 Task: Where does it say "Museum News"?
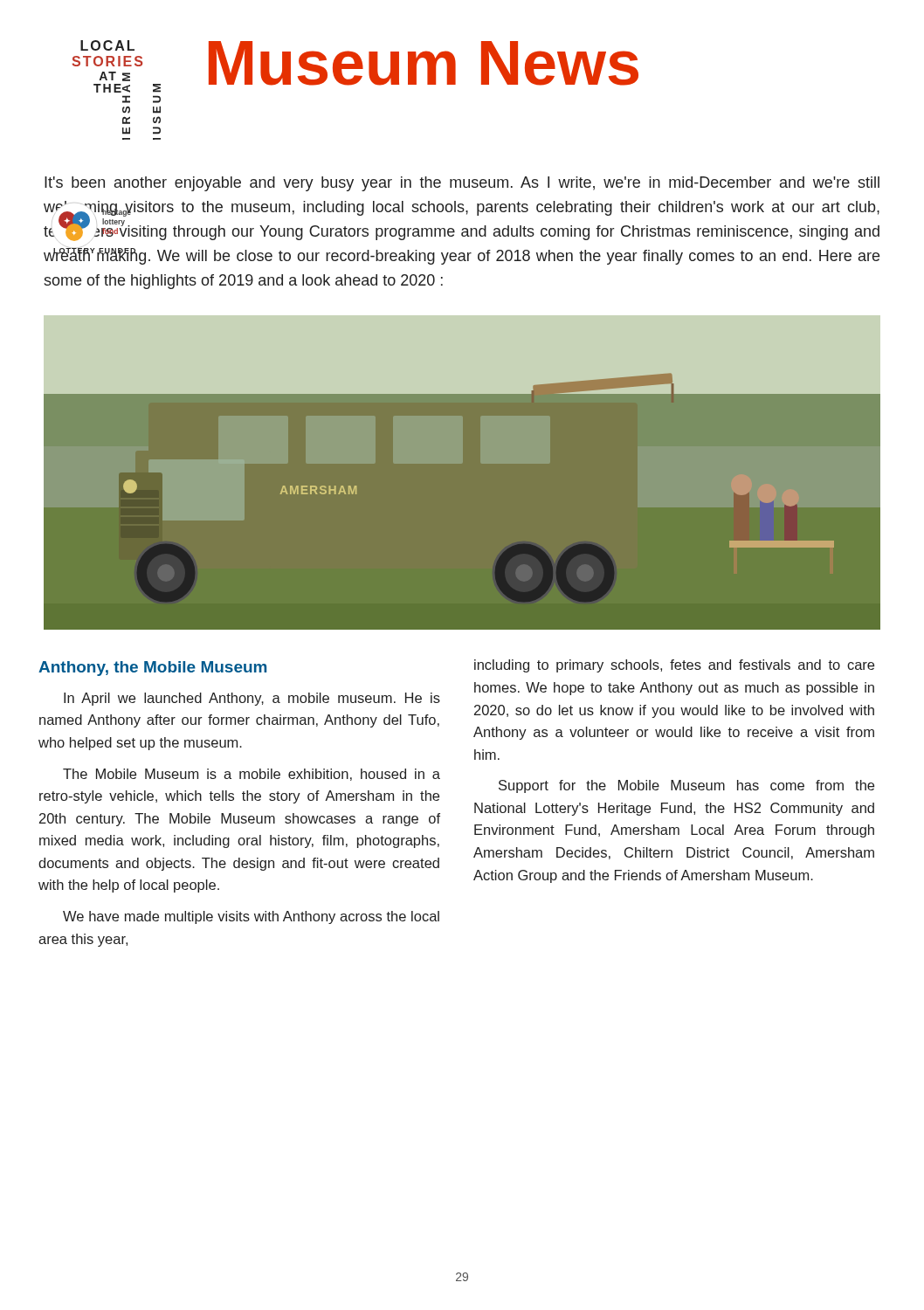pyautogui.click(x=542, y=63)
